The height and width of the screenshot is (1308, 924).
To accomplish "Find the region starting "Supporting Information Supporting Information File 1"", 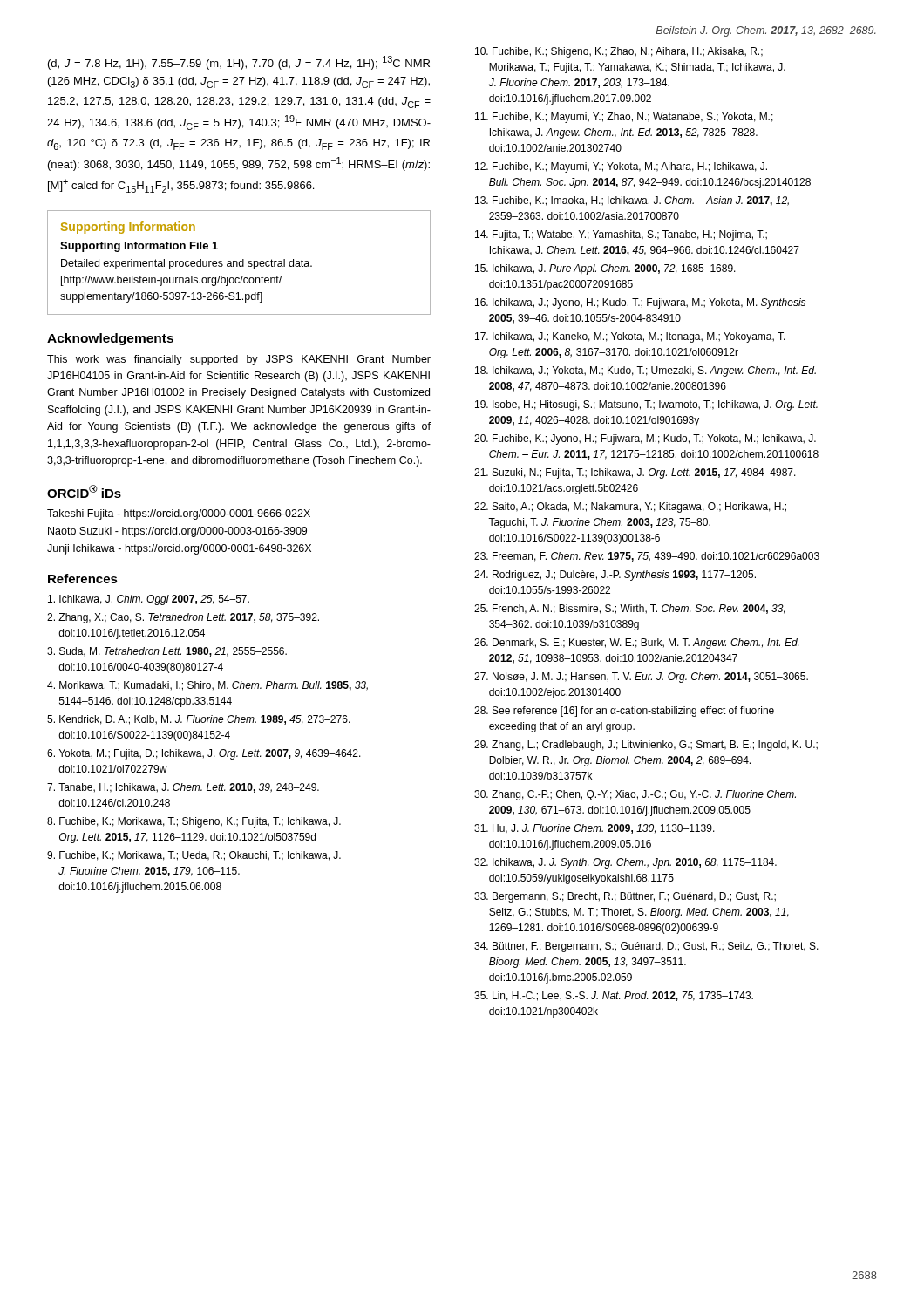I will click(239, 263).
